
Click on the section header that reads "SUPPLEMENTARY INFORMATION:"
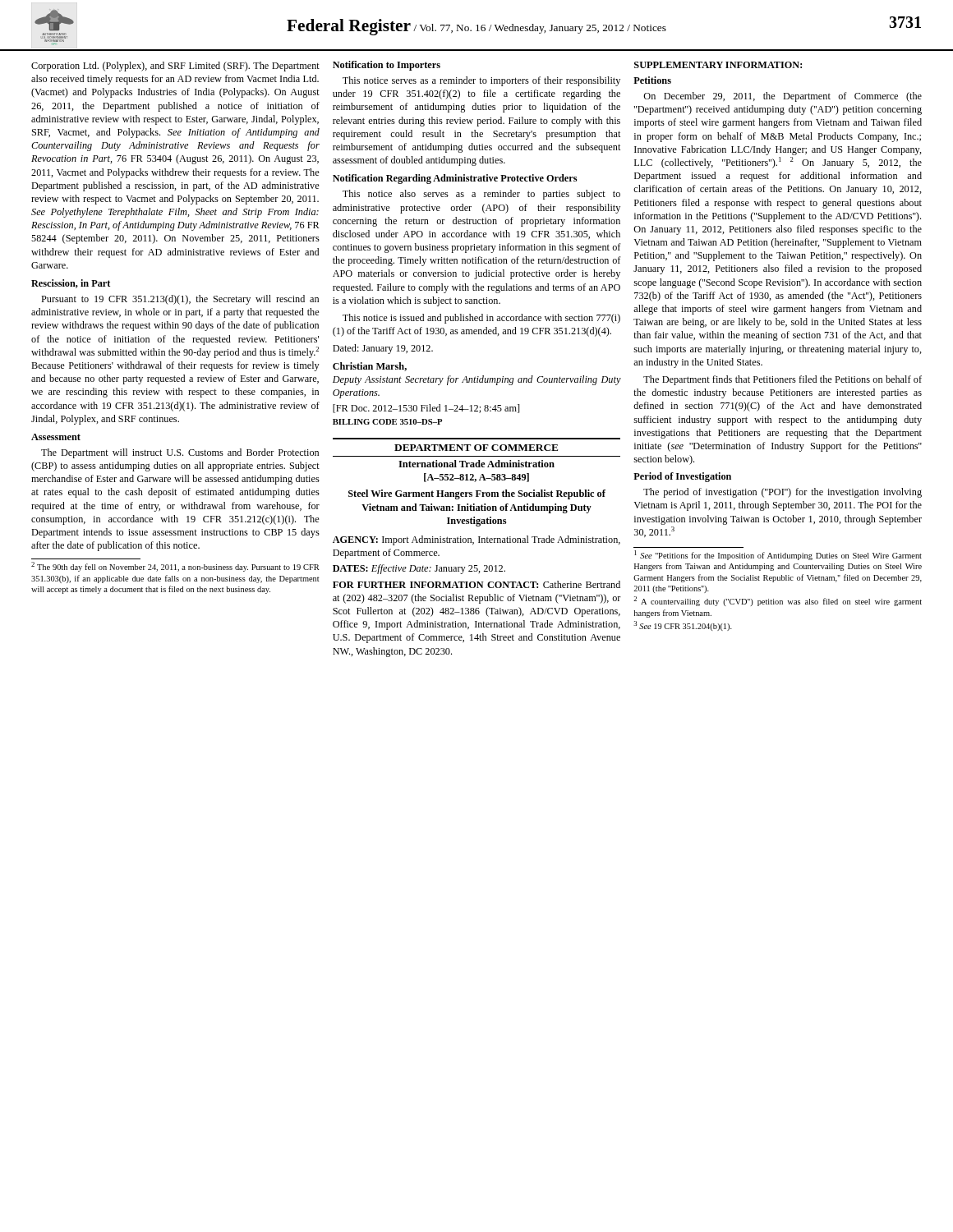pos(718,65)
